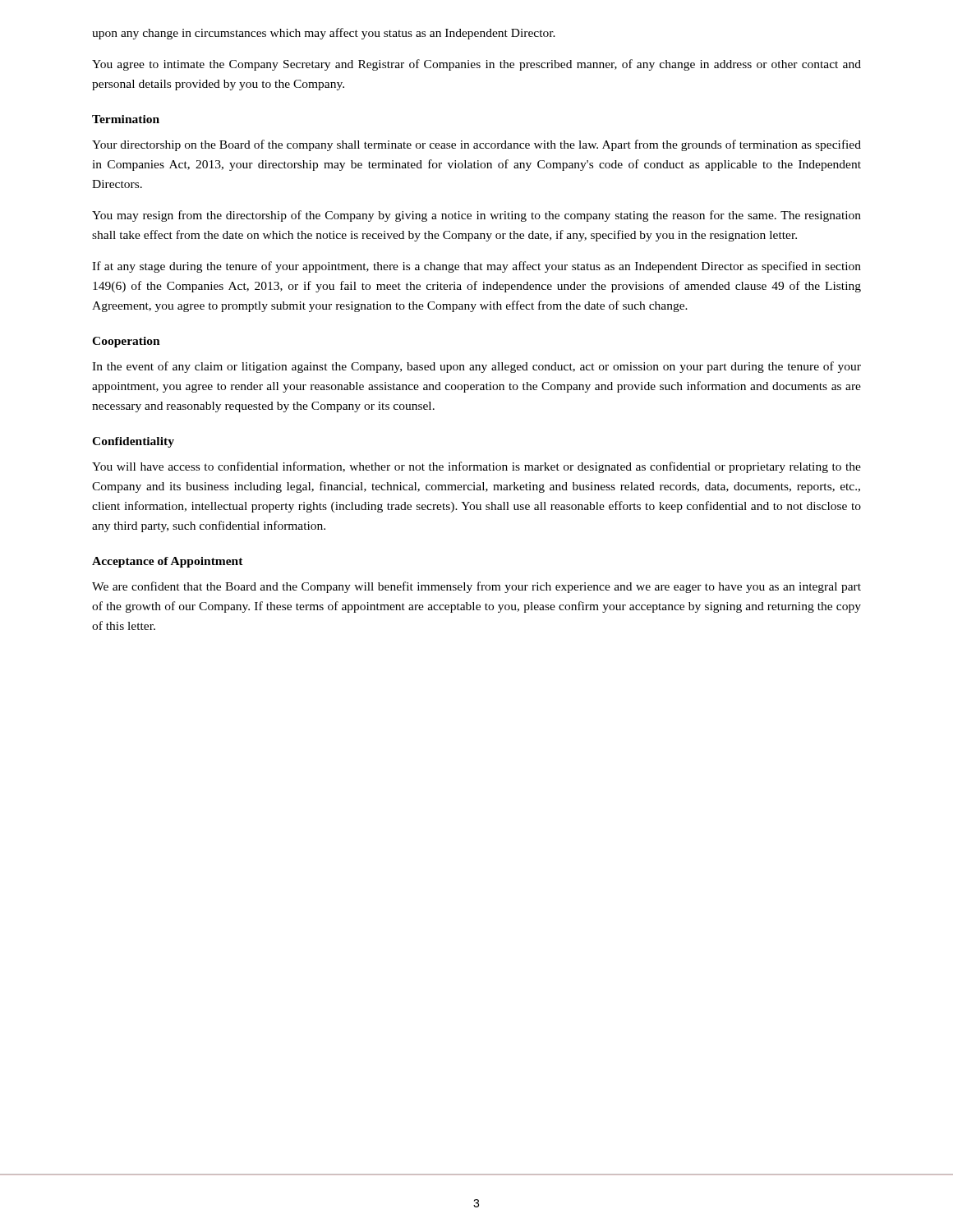Select the text block starting "We are confident that"

[x=476, y=606]
